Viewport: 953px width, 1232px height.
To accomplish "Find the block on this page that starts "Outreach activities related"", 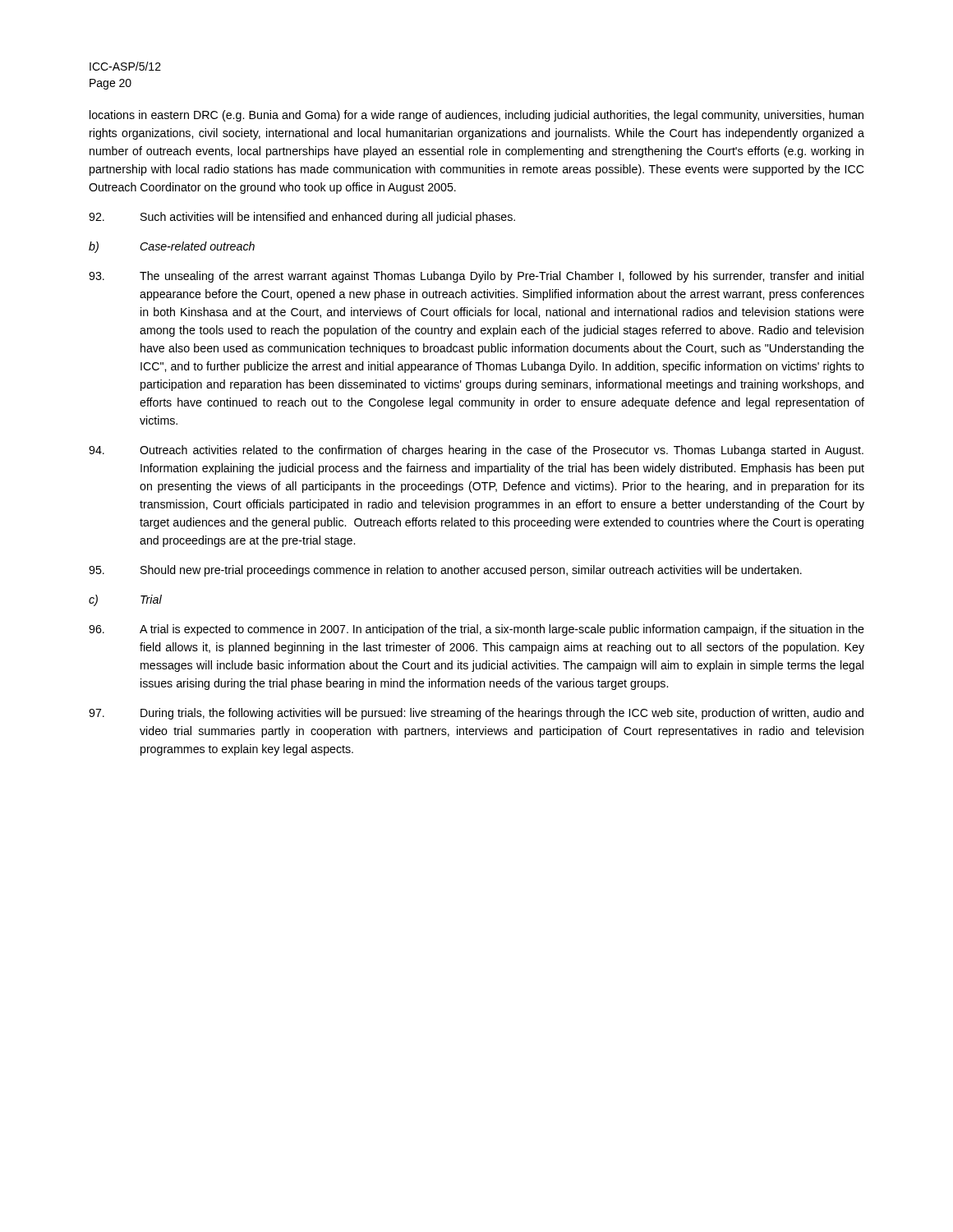I will [476, 495].
